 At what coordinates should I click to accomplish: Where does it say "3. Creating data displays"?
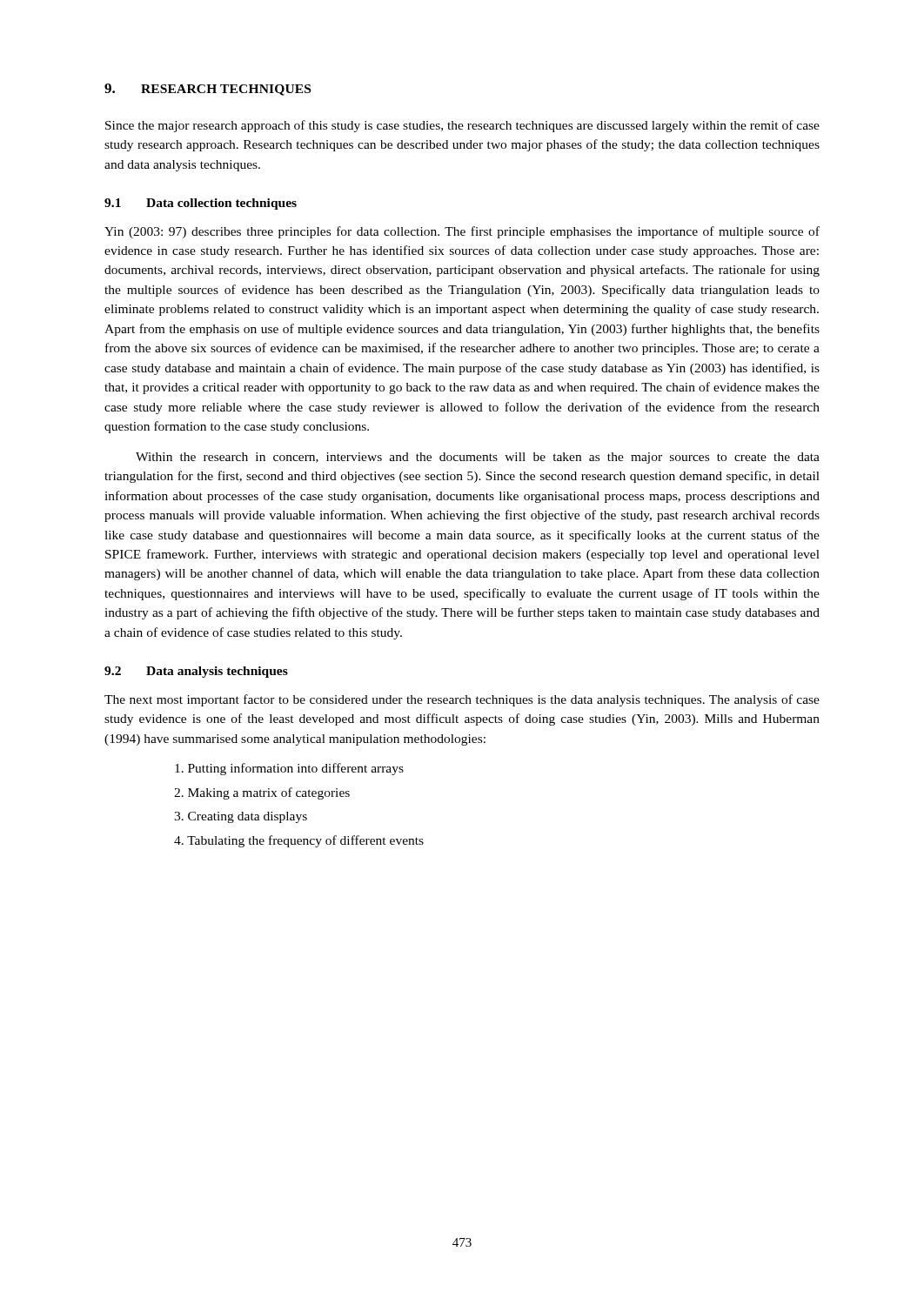tap(241, 817)
